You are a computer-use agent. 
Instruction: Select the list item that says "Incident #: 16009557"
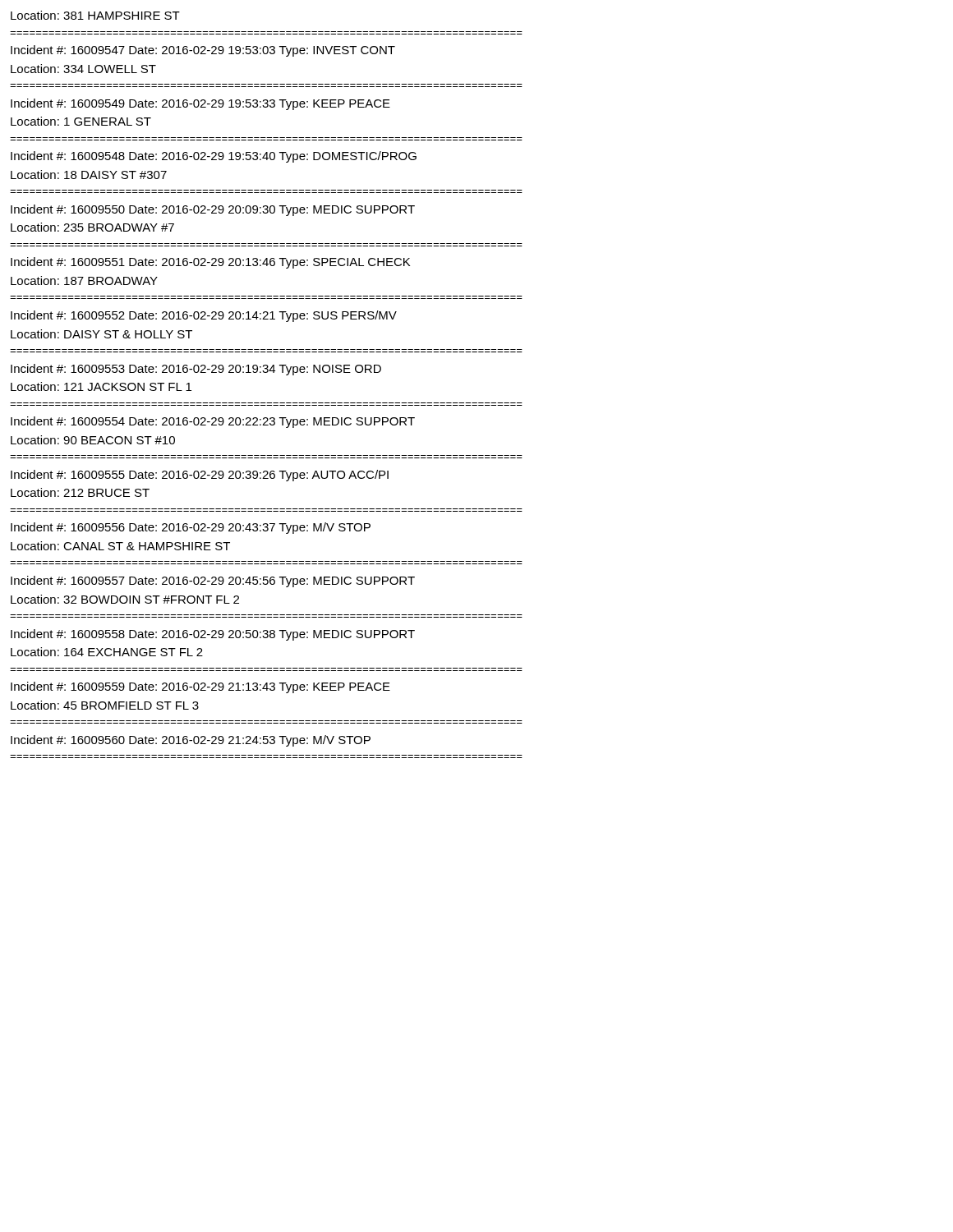pos(213,582)
